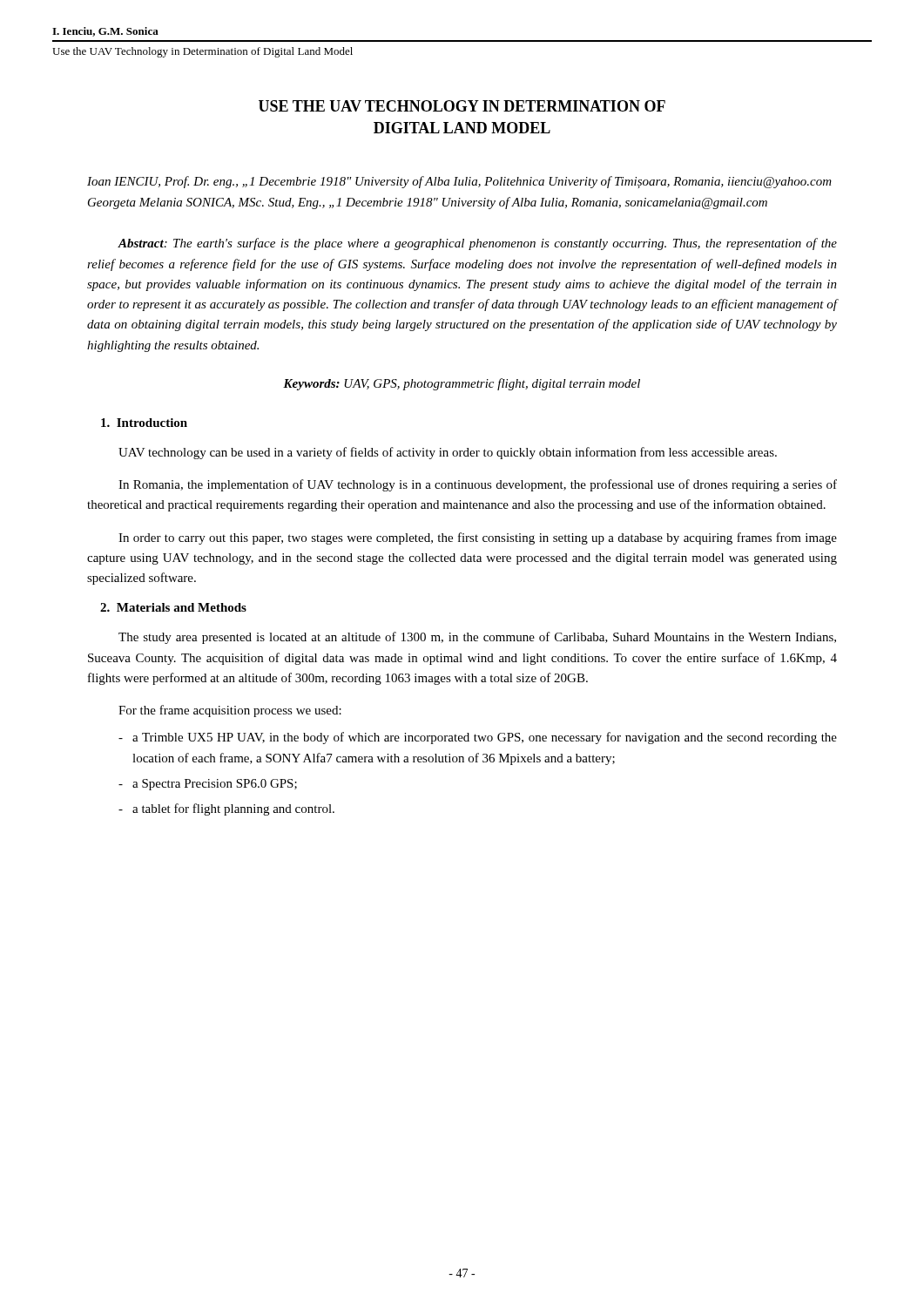Find the text block with the text "UAV technology can be used in a"
This screenshot has height=1307, width=924.
[448, 452]
